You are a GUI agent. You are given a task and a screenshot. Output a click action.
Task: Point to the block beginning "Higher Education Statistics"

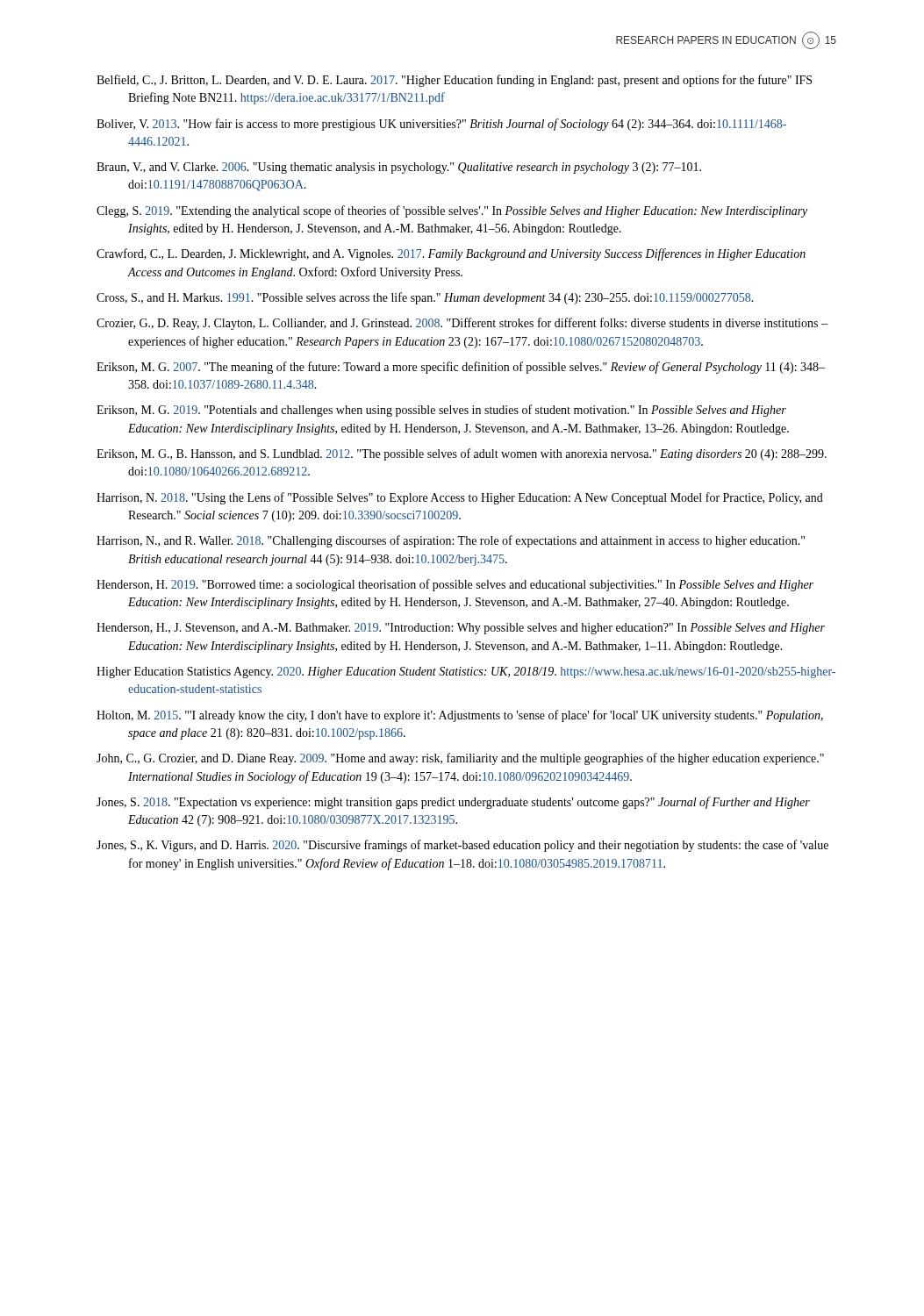[466, 681]
